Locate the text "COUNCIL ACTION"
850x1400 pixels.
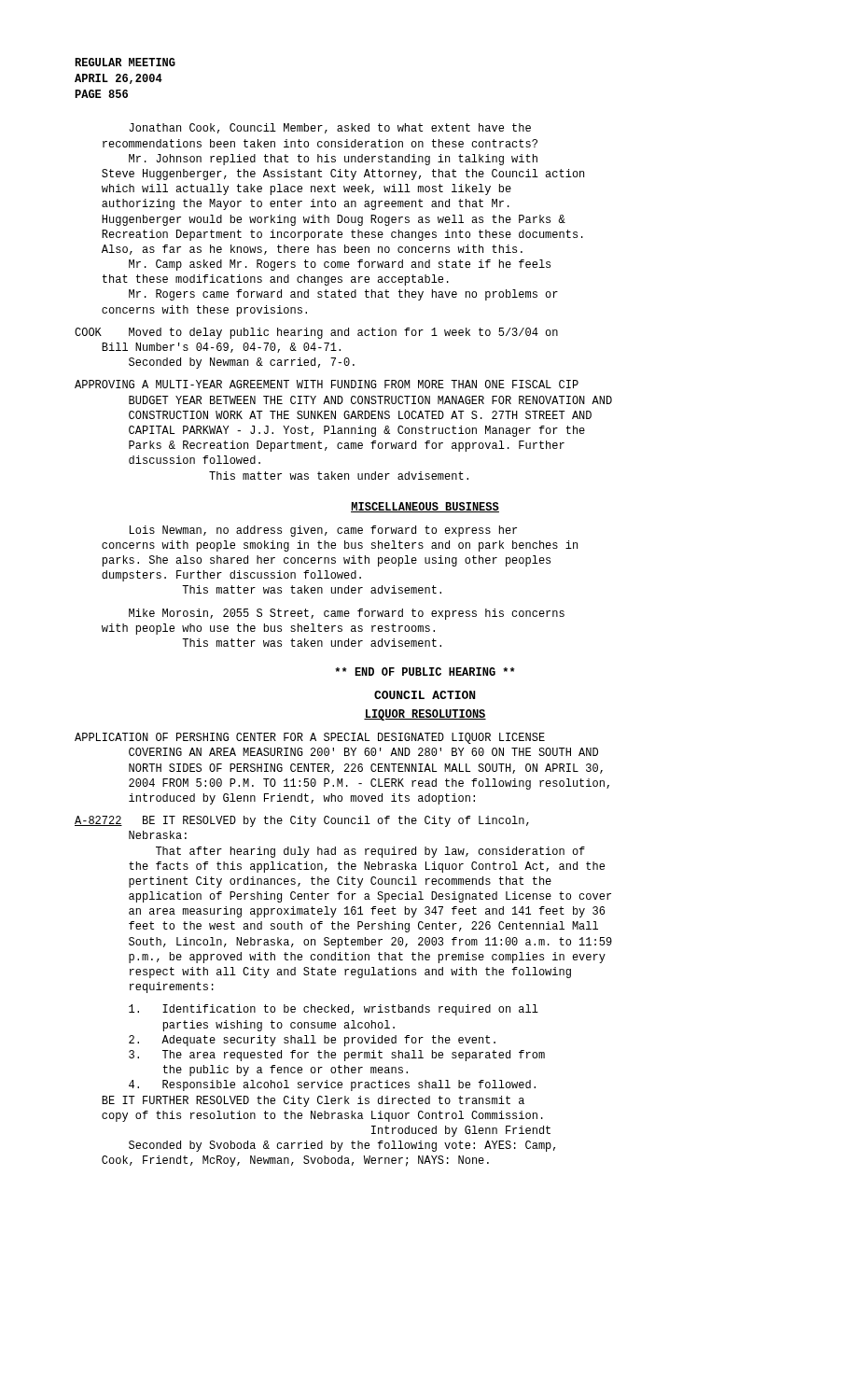pyautogui.click(x=425, y=696)
